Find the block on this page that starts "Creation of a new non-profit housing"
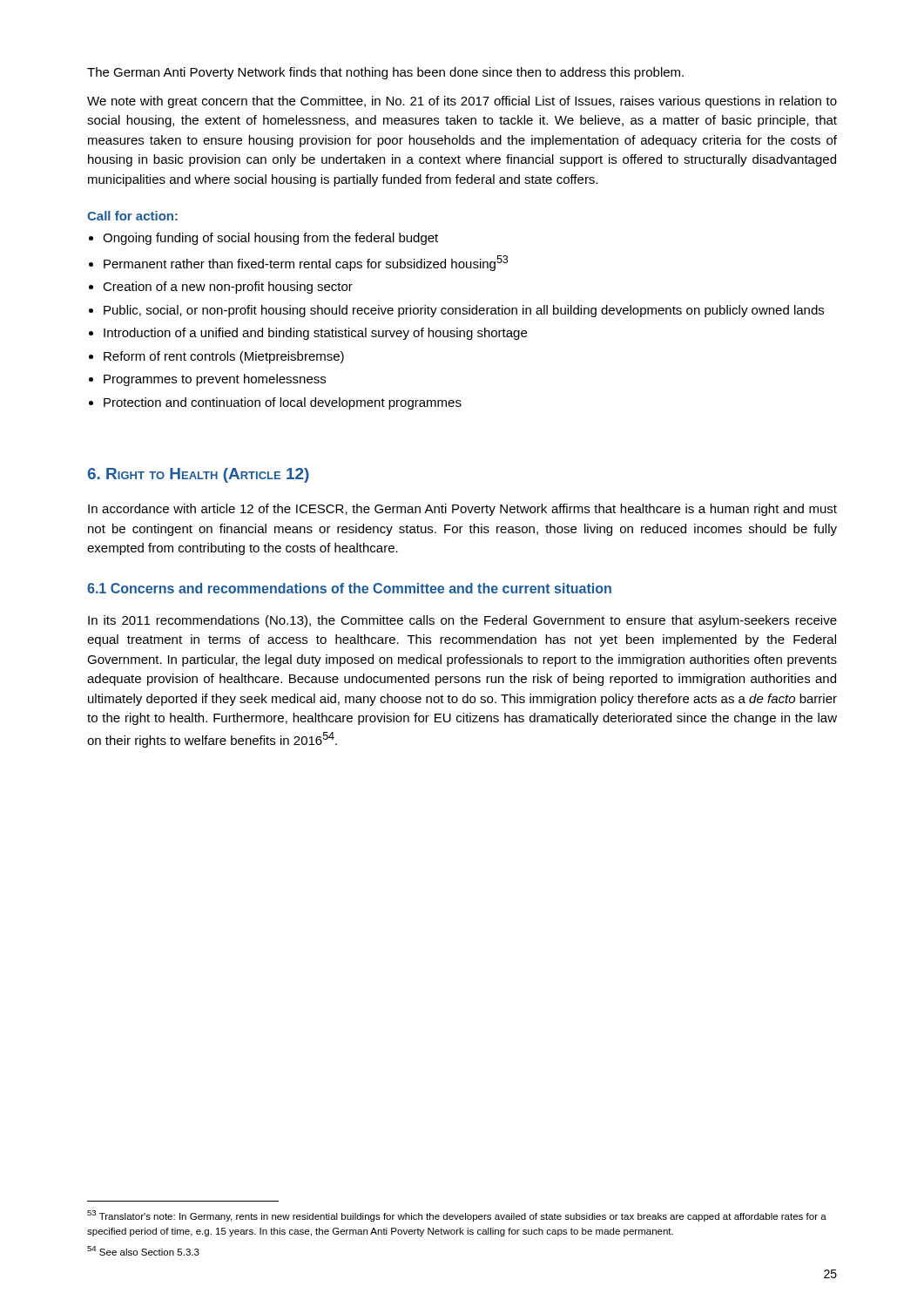This screenshot has height=1307, width=924. pos(228,286)
